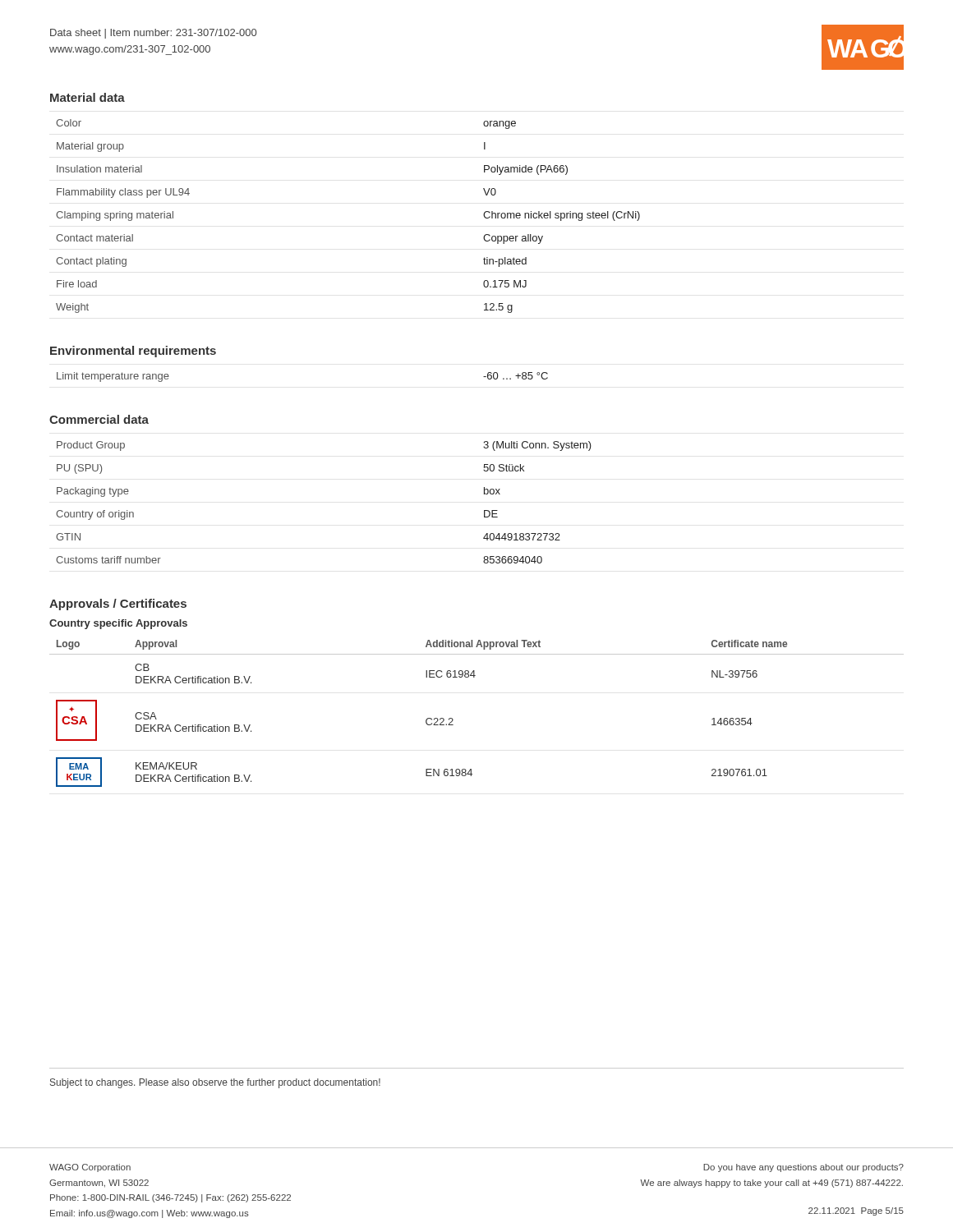Screen dimensions: 1232x953
Task: Find the table that mentions "Country of origin"
Action: tap(476, 502)
